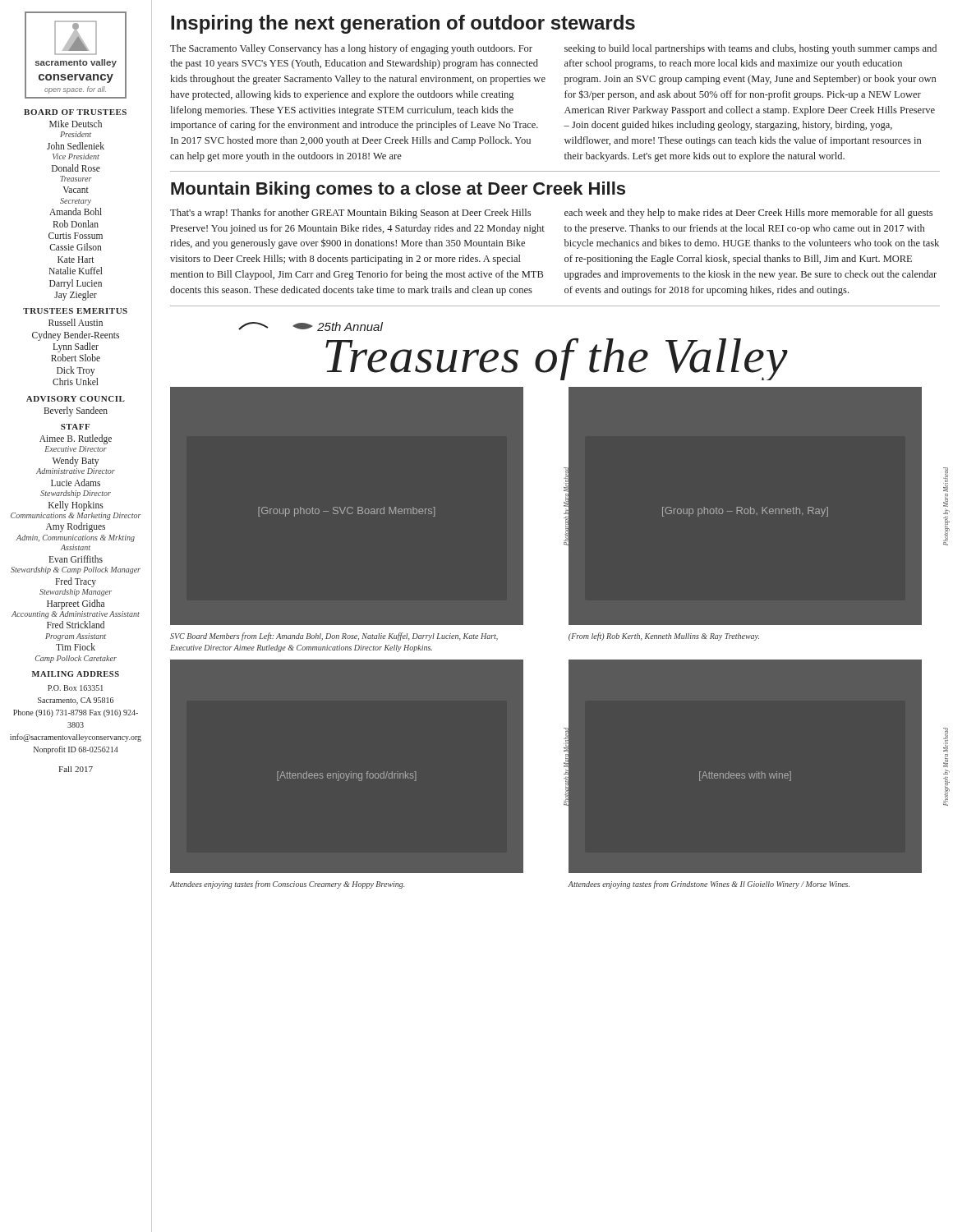Click on the text block that says "That's a wrap!"
953x1232 pixels.
[x=357, y=251]
